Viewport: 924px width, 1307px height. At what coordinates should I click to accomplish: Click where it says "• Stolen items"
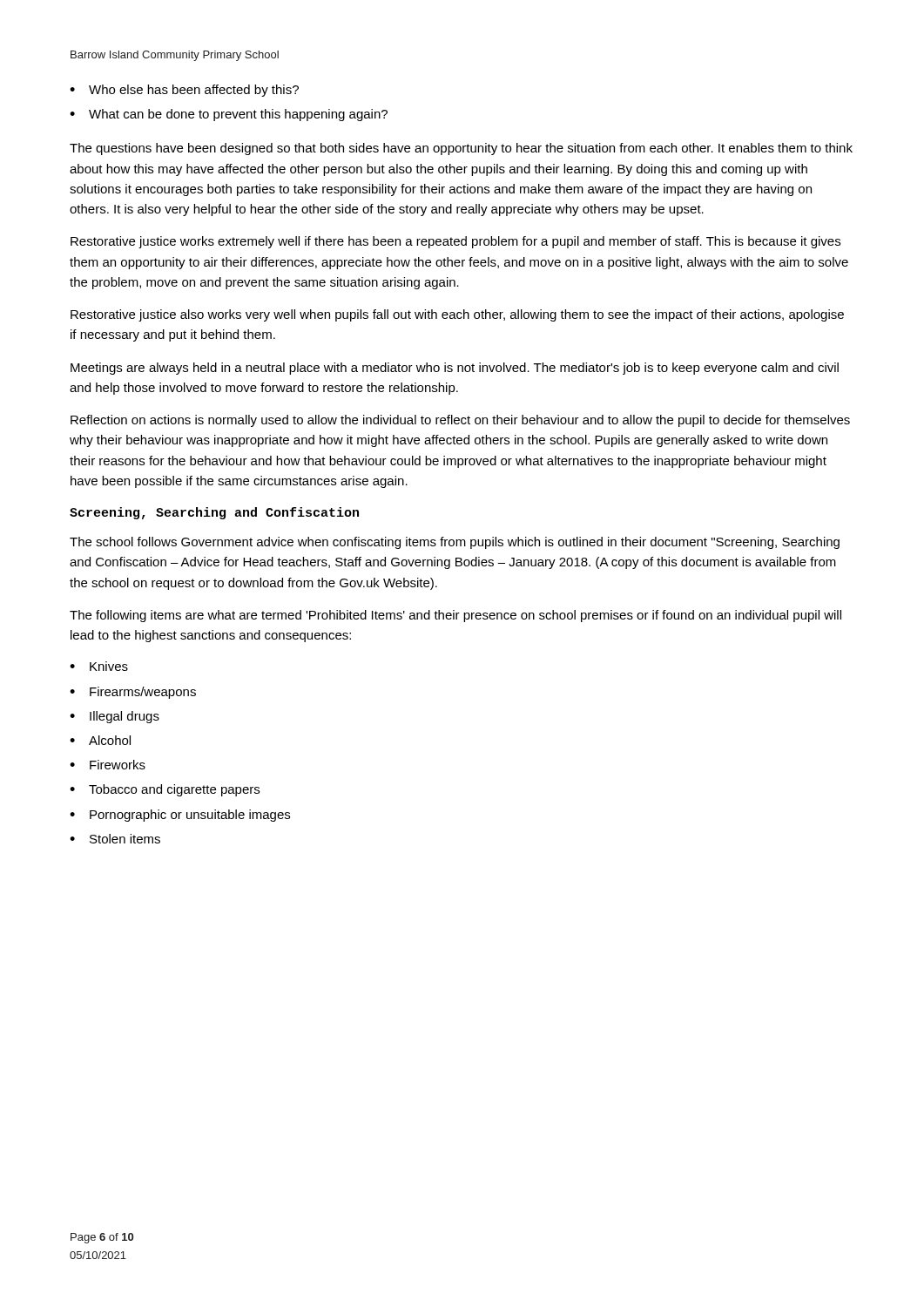pos(115,840)
